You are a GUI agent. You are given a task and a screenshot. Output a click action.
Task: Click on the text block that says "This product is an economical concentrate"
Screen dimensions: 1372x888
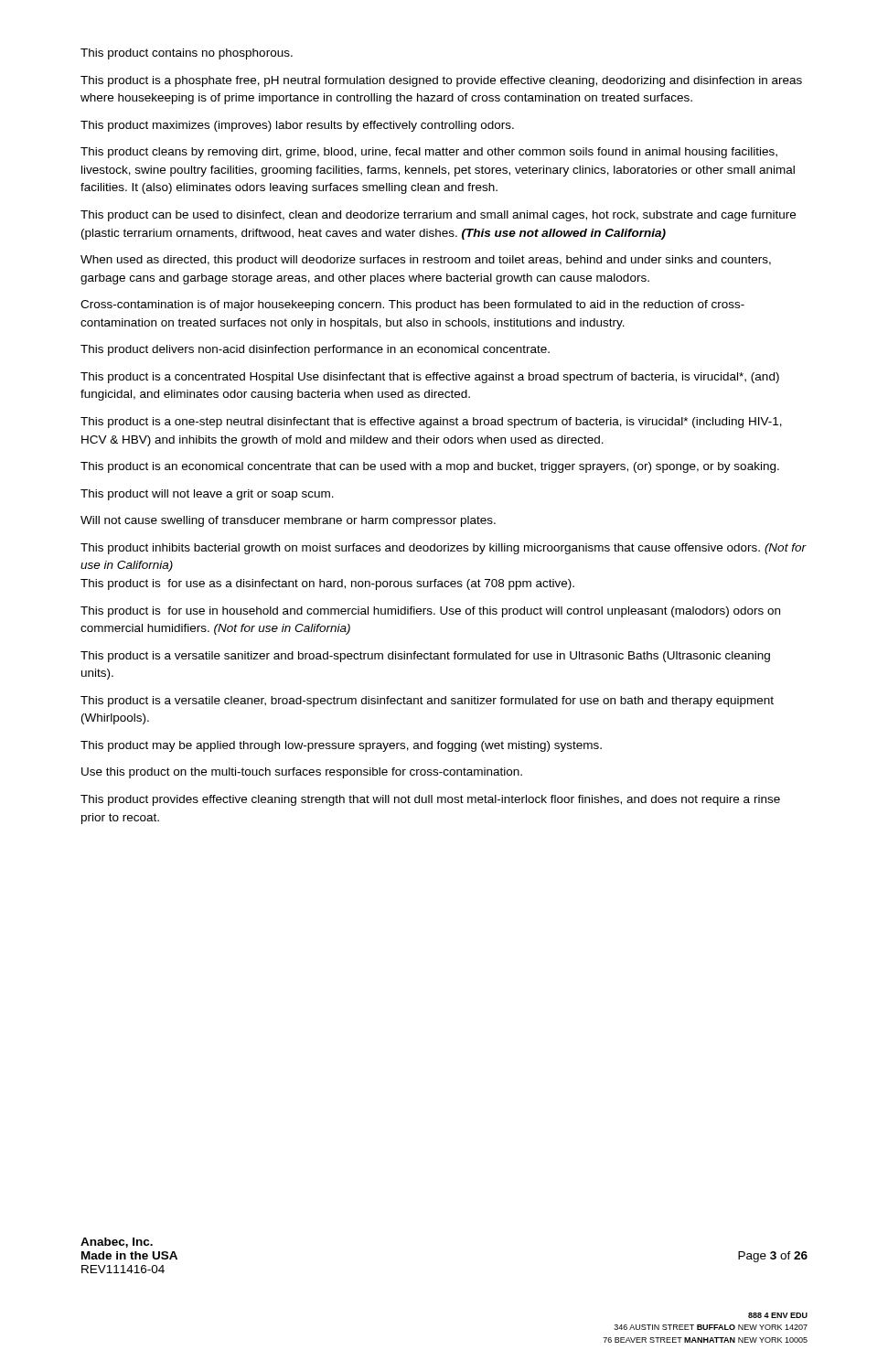(x=430, y=466)
